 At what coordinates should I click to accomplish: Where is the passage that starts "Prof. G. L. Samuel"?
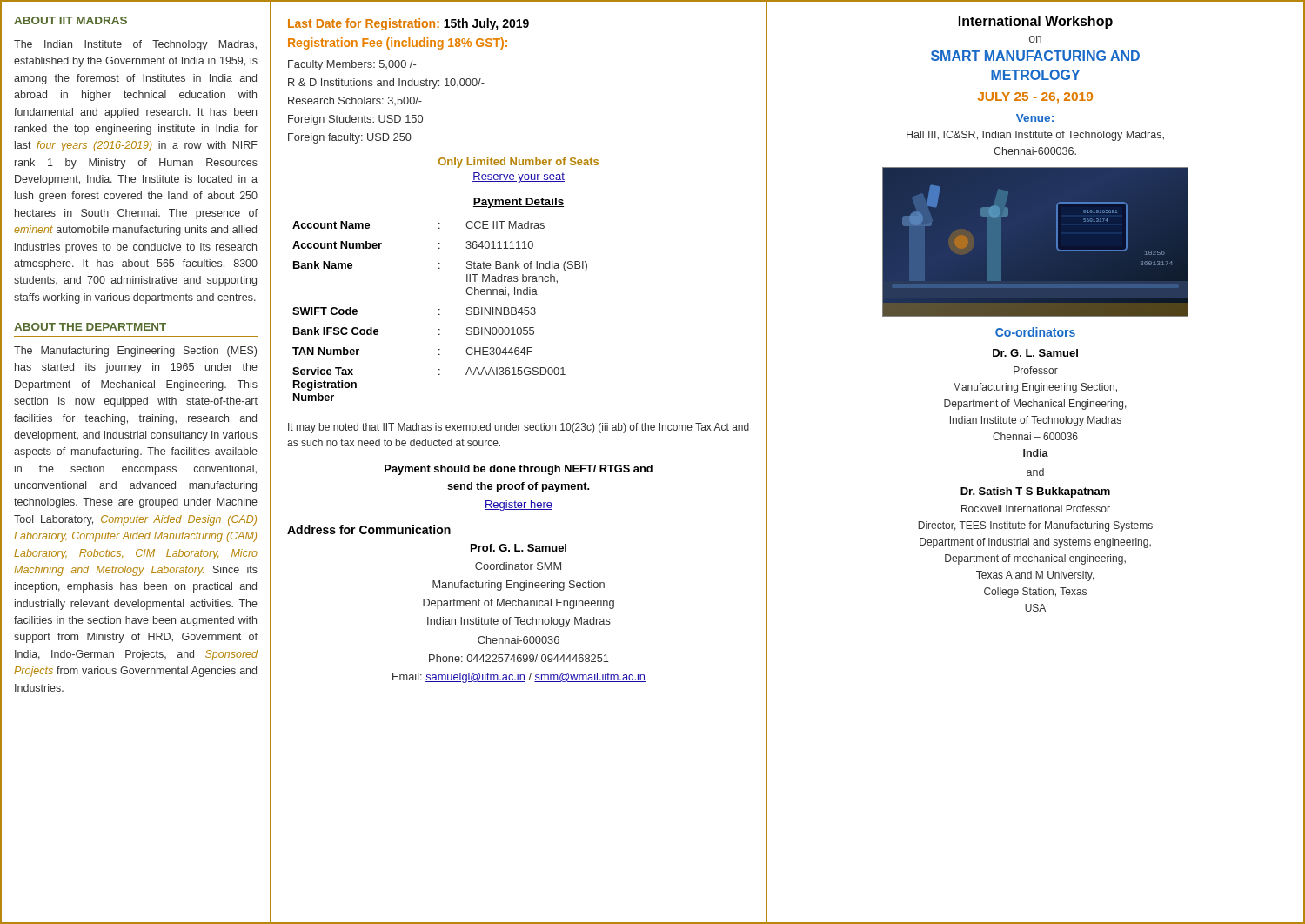tap(518, 612)
